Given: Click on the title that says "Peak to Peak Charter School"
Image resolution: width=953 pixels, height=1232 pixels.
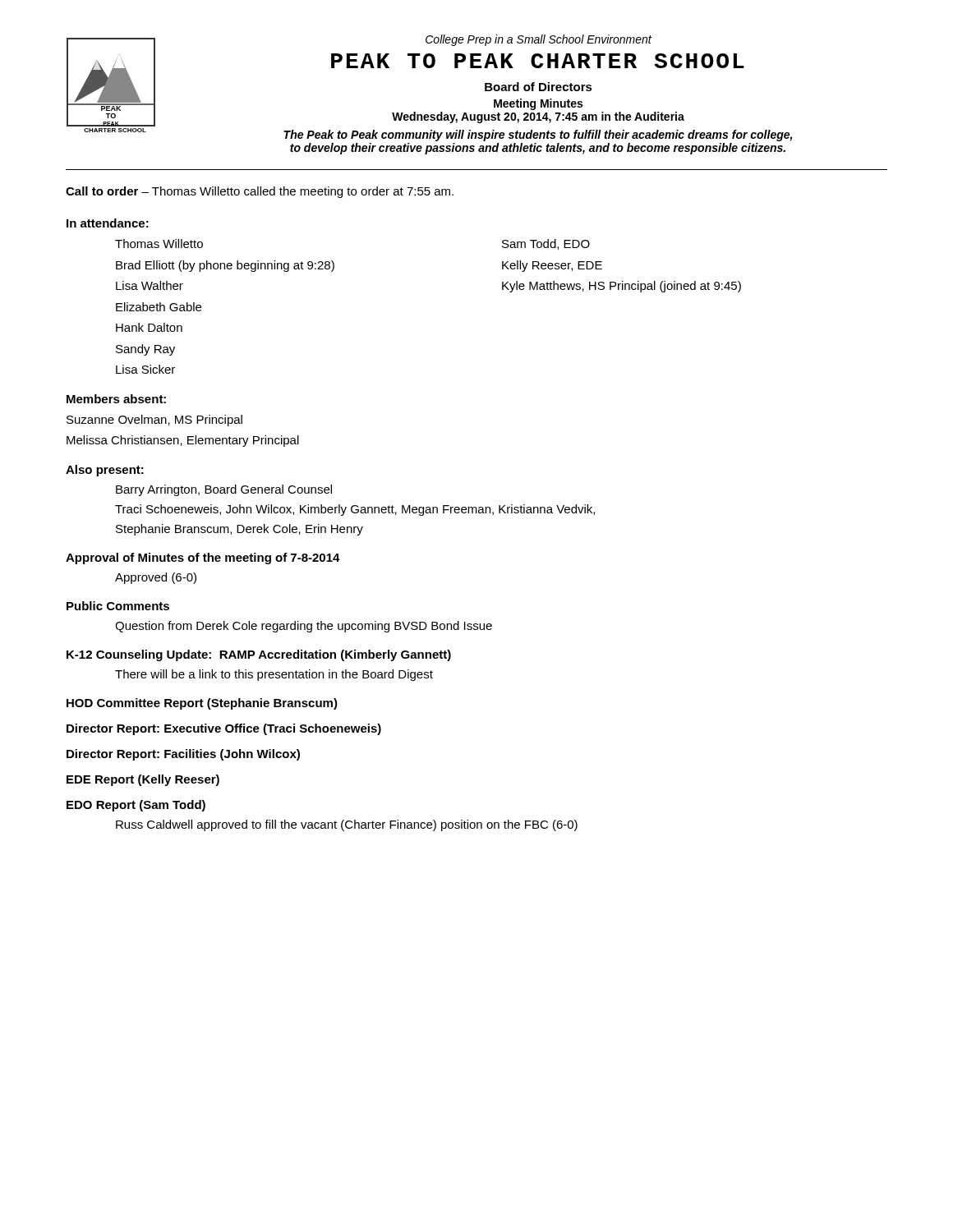Looking at the screenshot, I should coord(538,62).
